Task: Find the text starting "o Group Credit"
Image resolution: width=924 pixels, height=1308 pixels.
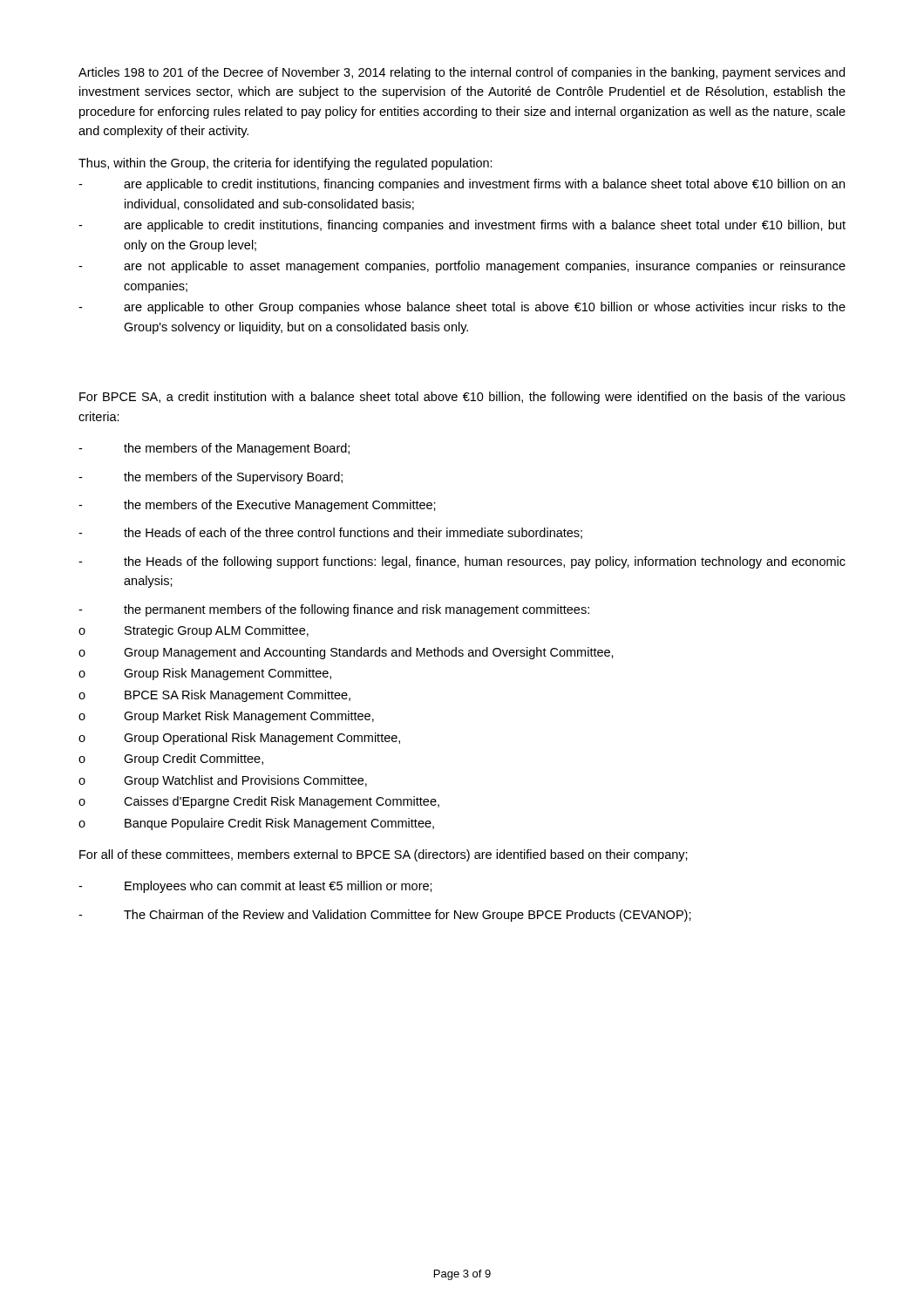Action: pyautogui.click(x=171, y=760)
